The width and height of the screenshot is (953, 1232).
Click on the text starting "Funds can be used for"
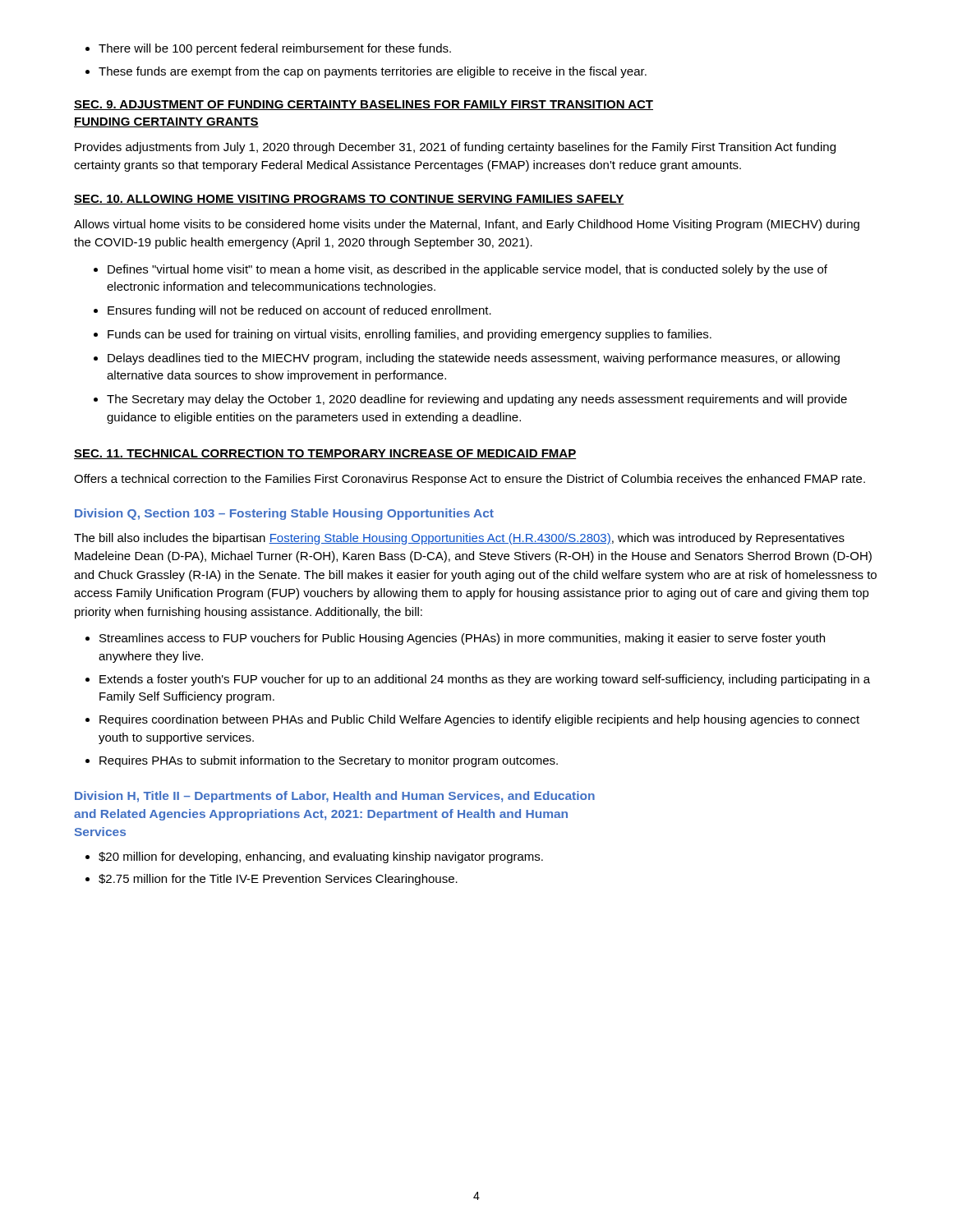[x=493, y=334]
